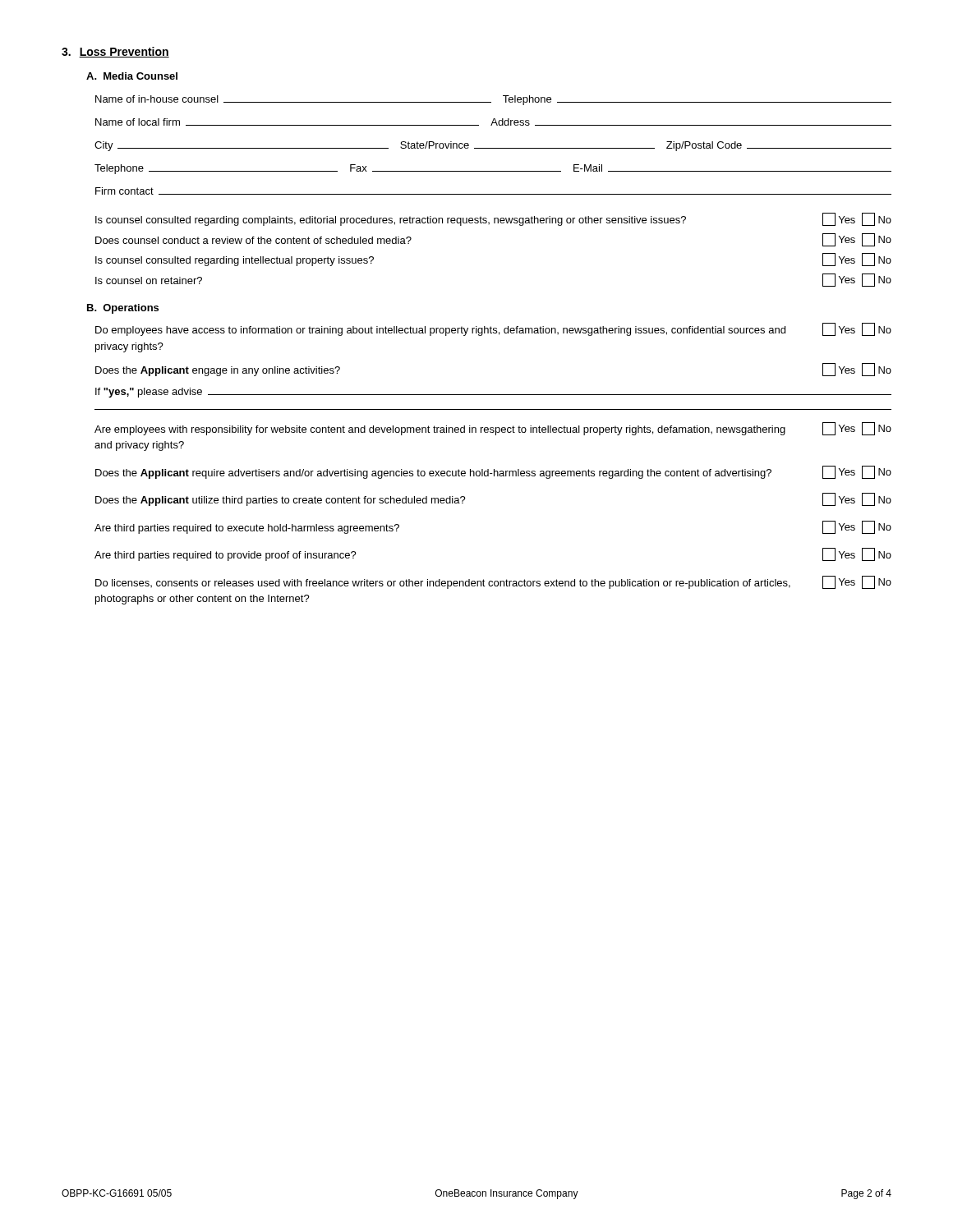
Task: Find the passage starting "Do employees have access to information"
Action: click(x=493, y=338)
